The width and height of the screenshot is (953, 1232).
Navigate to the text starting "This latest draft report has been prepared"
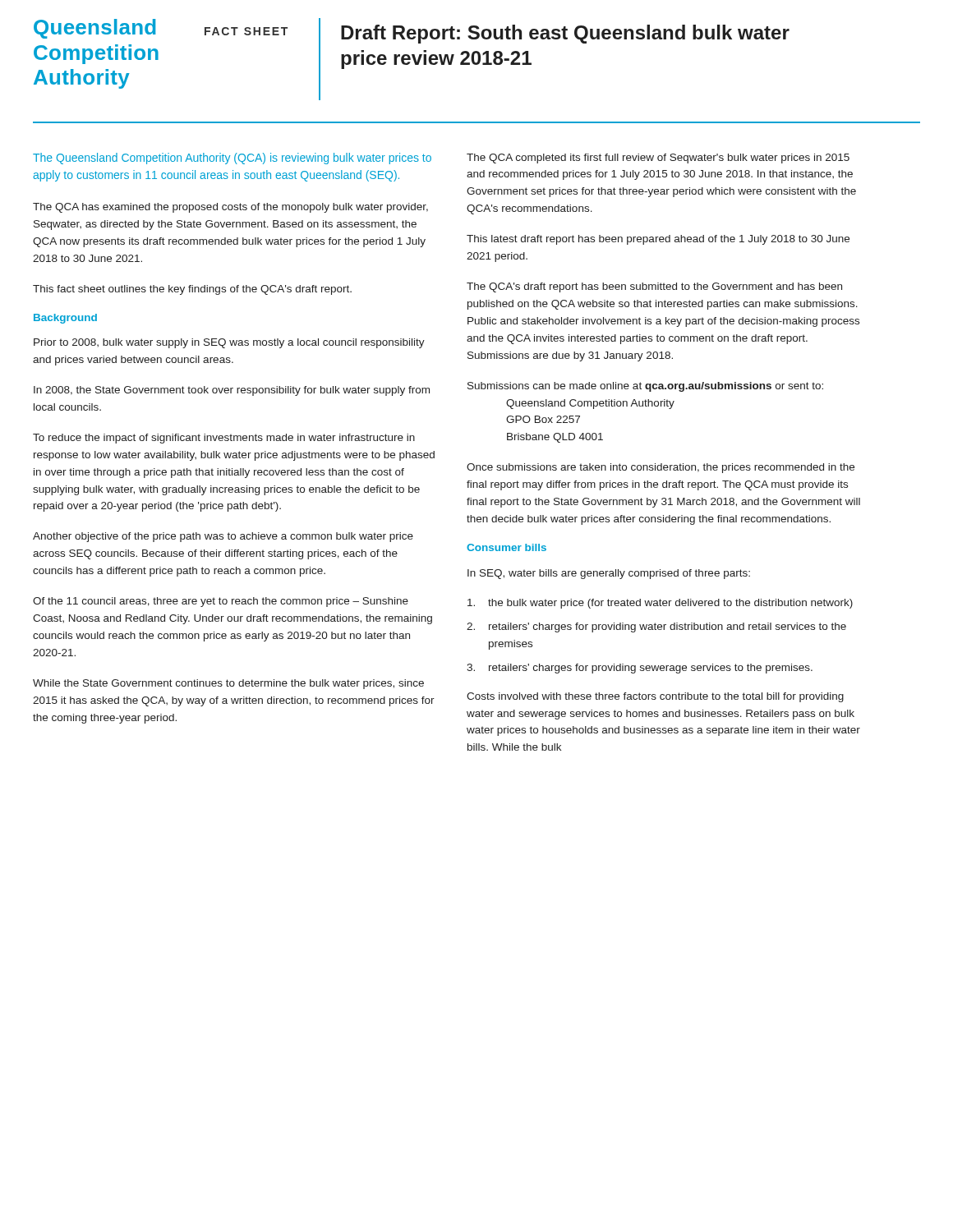[x=669, y=248]
